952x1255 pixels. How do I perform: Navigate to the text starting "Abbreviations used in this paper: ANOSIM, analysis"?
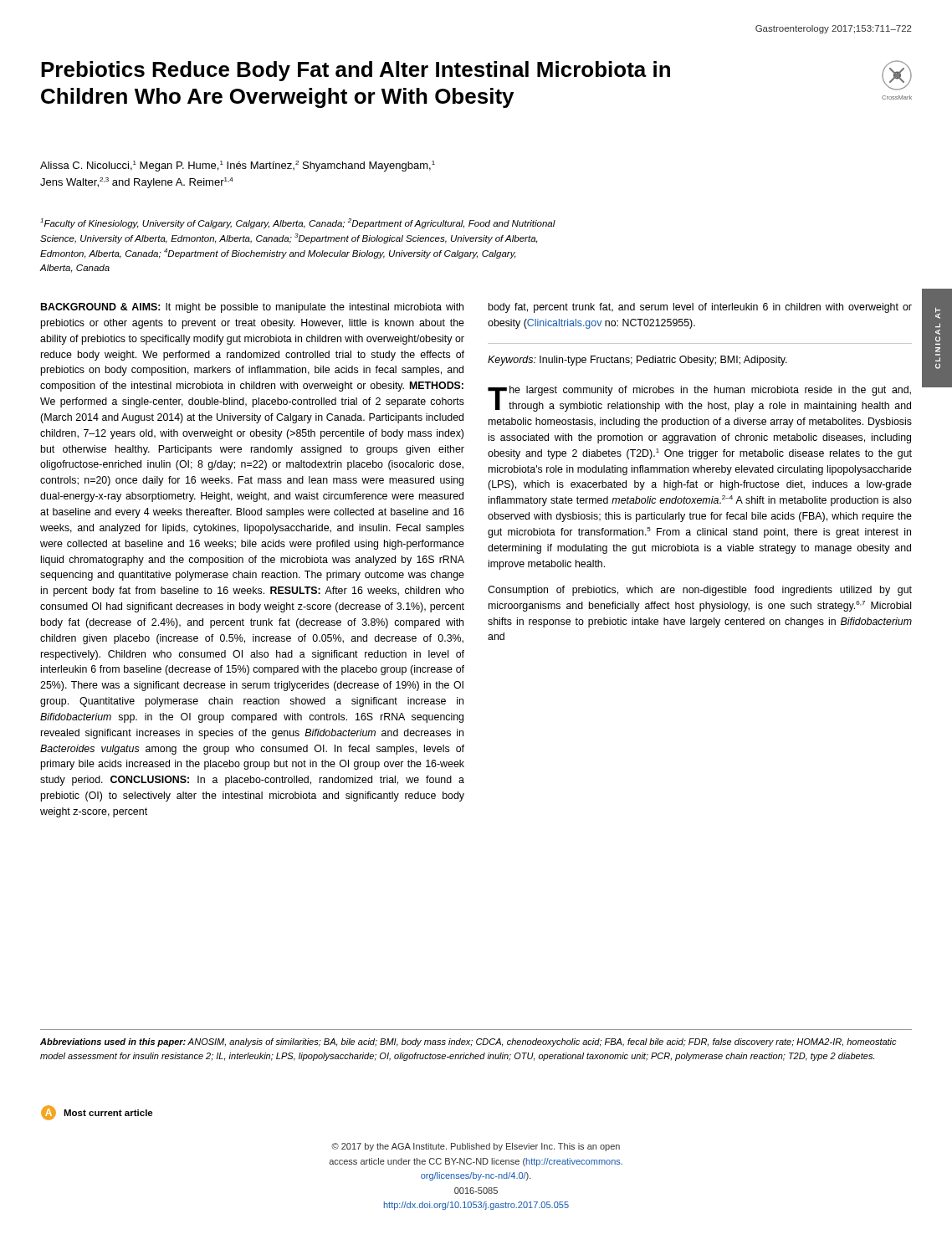pyautogui.click(x=468, y=1049)
